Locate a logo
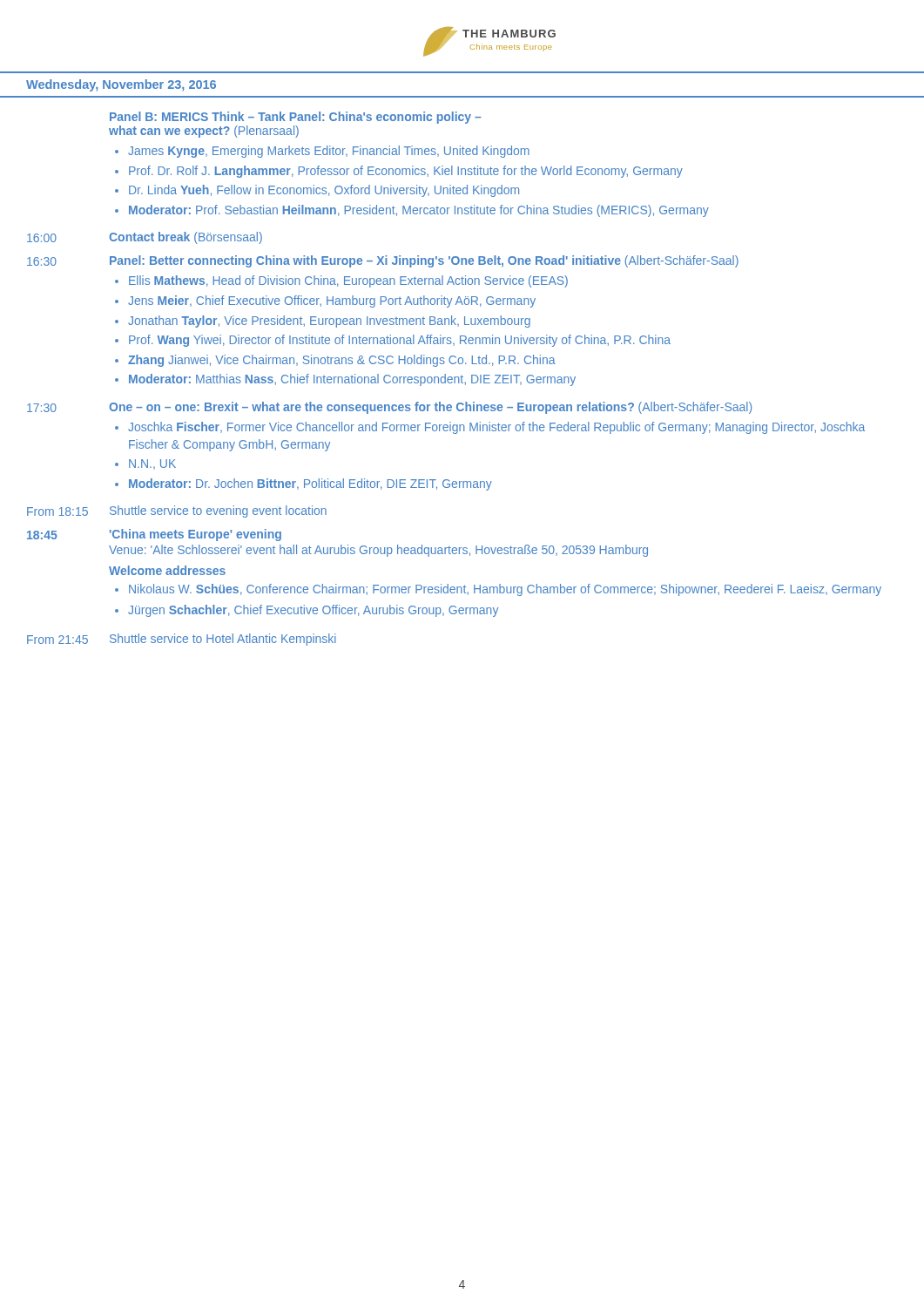 click(x=462, y=36)
